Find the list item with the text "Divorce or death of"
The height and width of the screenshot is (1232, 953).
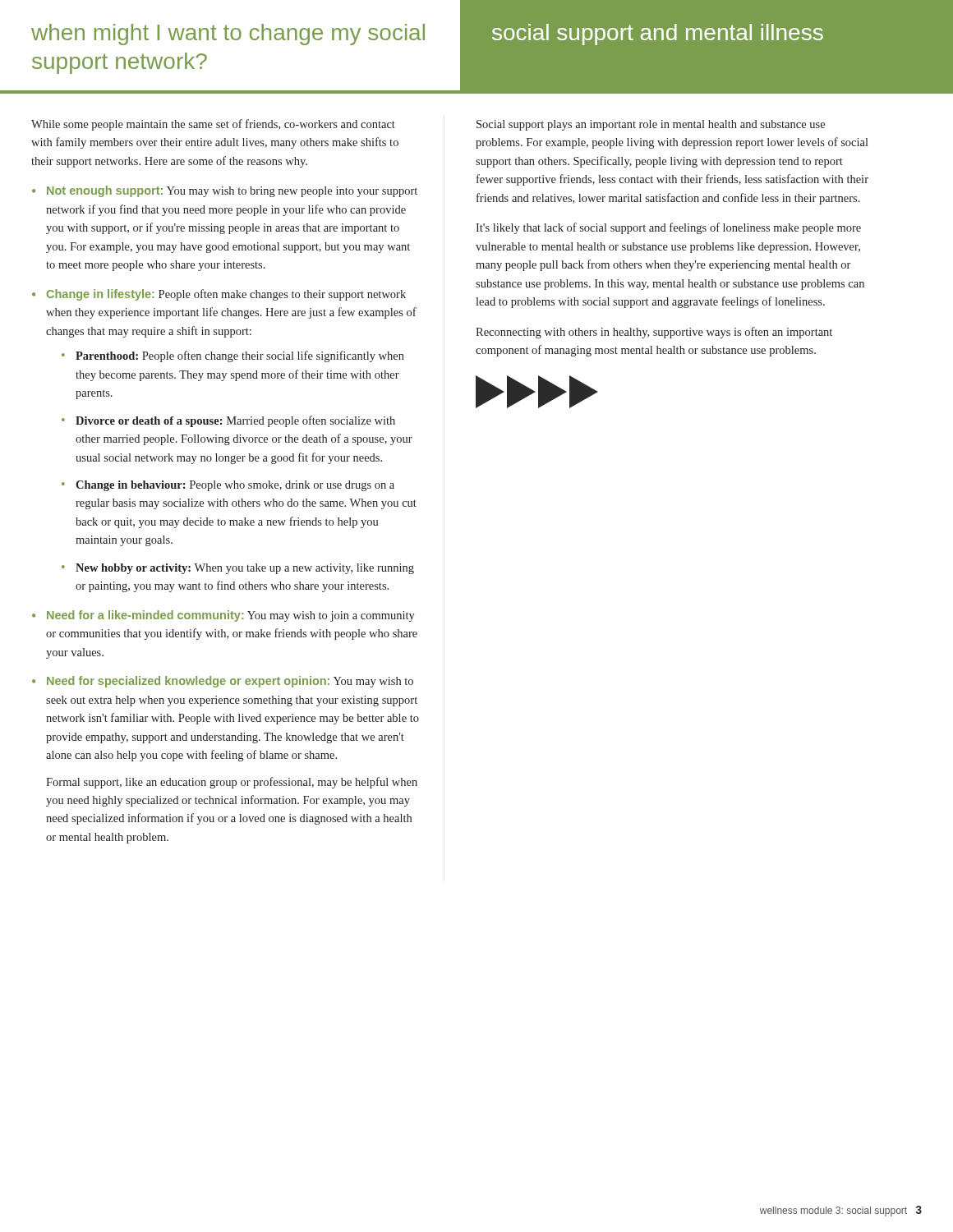click(244, 439)
